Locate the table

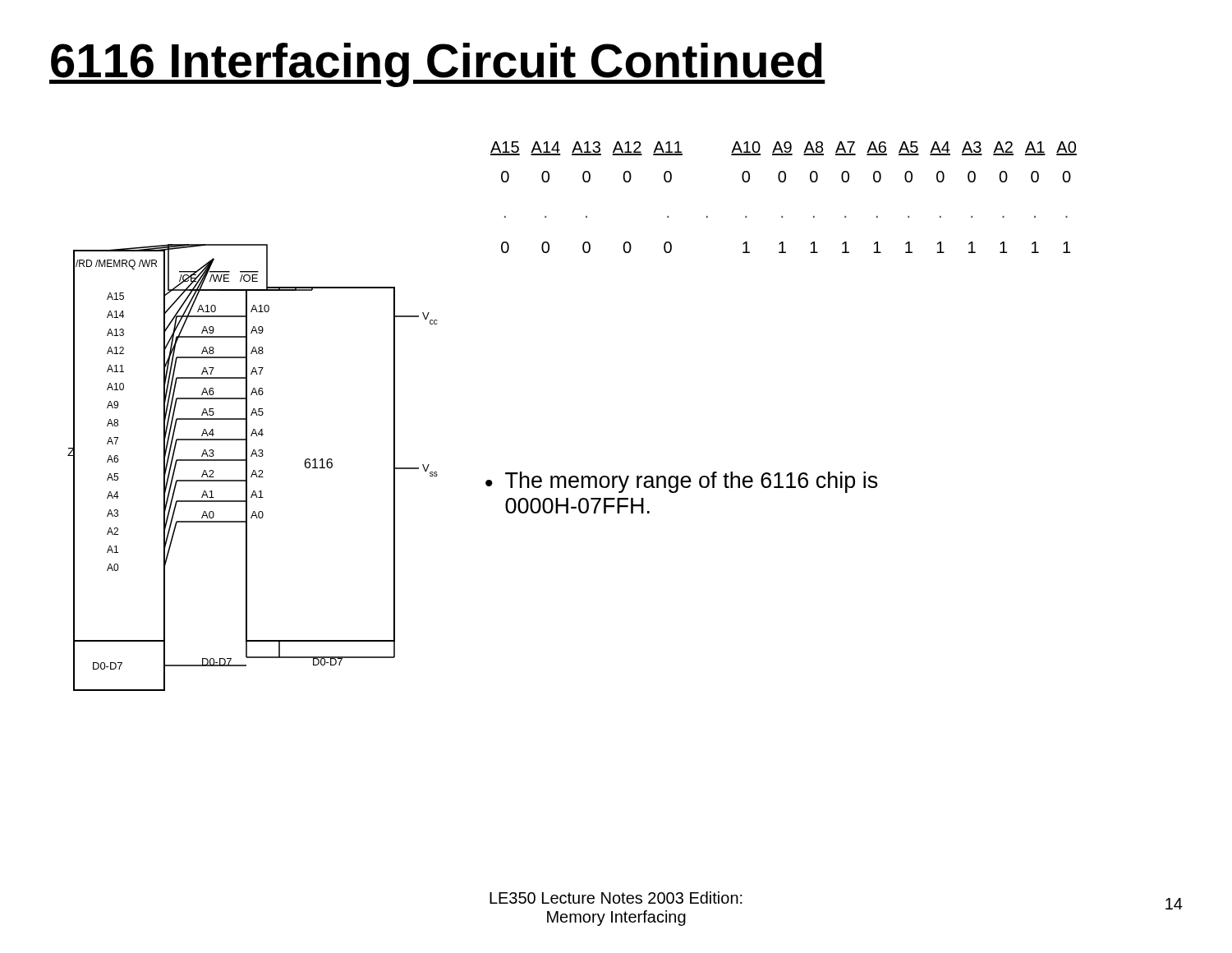[783, 200]
